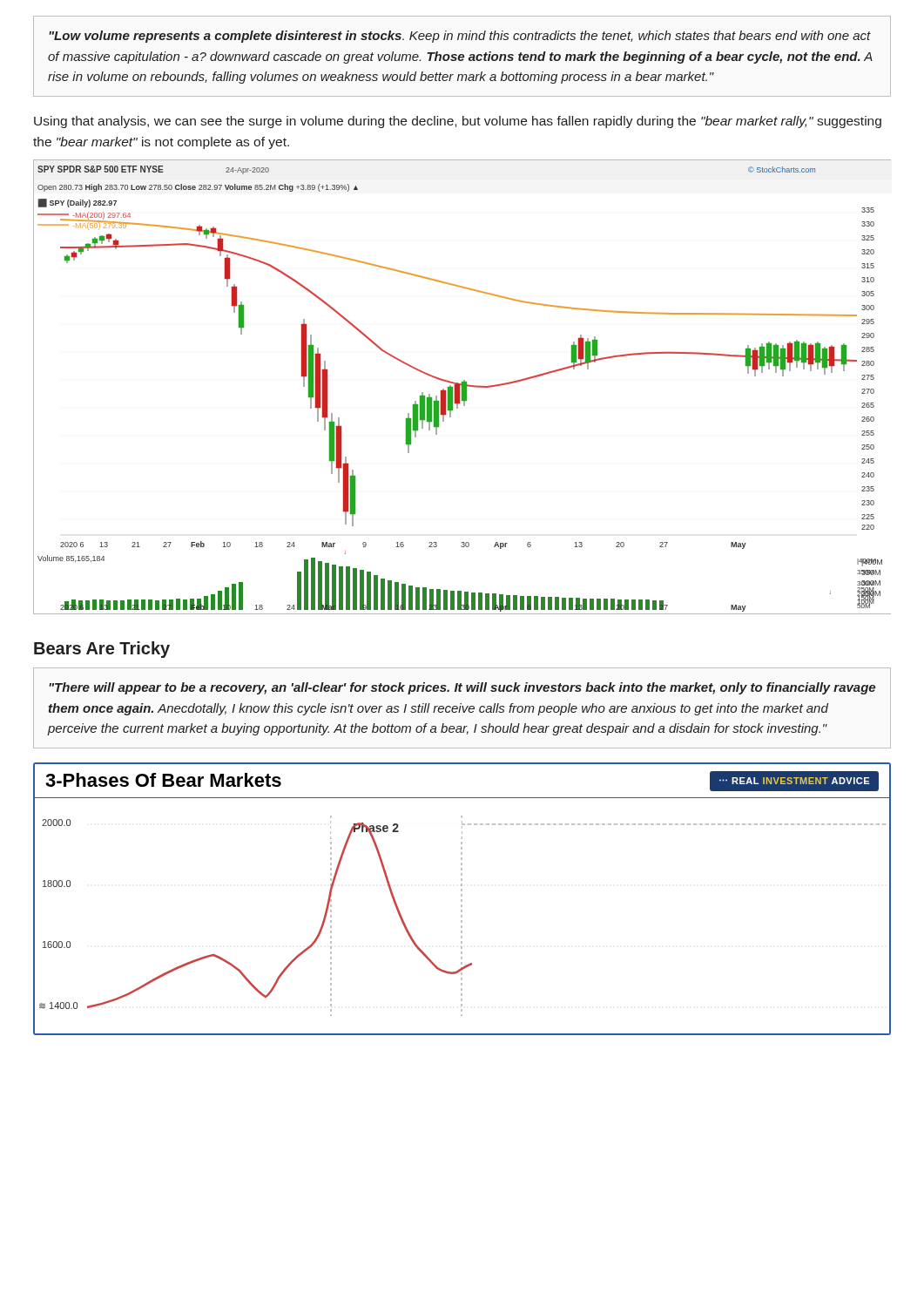Find the text block starting "Using that analysis, we can see"

pyautogui.click(x=458, y=131)
